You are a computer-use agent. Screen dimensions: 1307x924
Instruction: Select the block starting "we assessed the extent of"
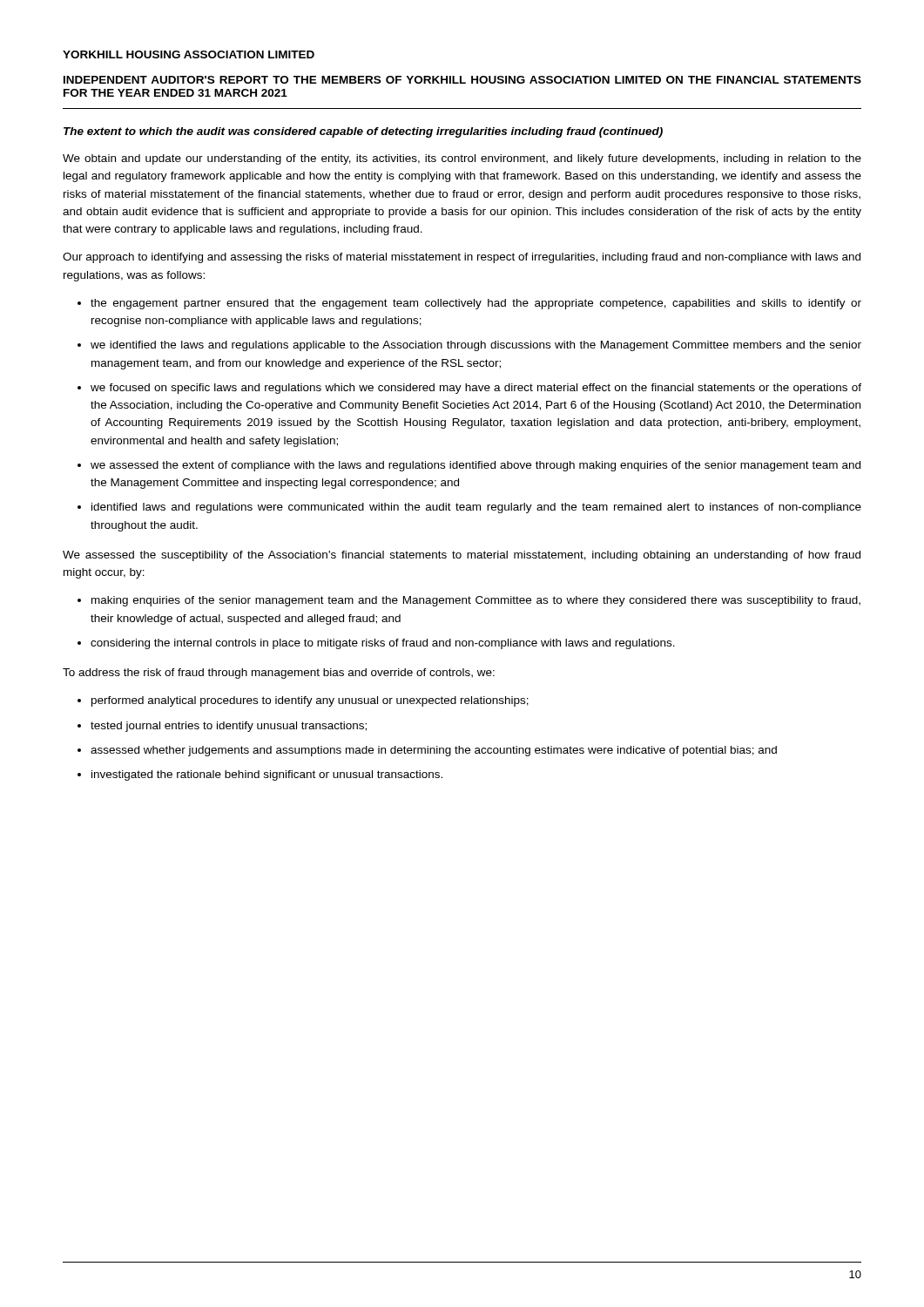pos(476,473)
